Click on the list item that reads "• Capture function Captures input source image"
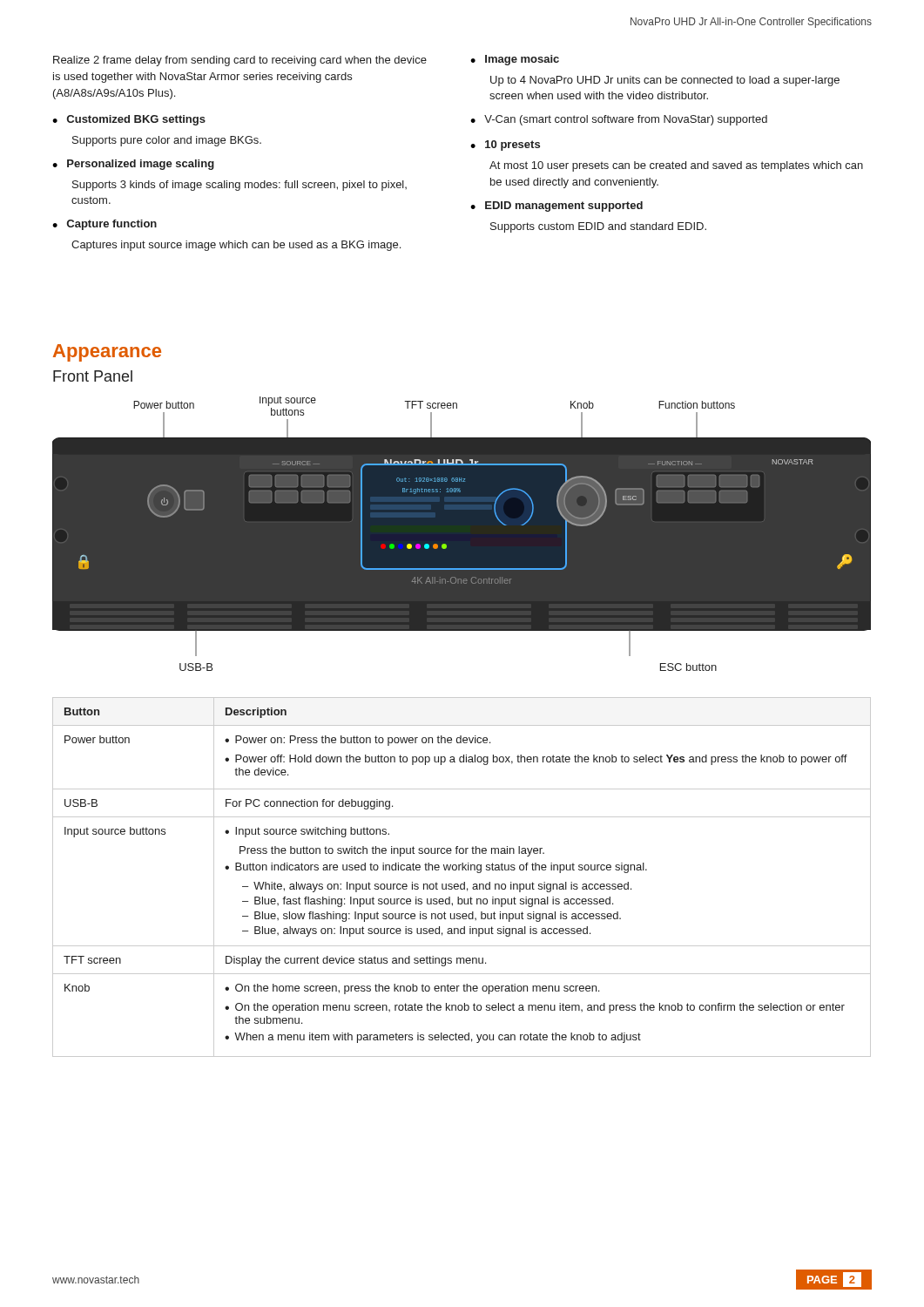 (x=240, y=235)
